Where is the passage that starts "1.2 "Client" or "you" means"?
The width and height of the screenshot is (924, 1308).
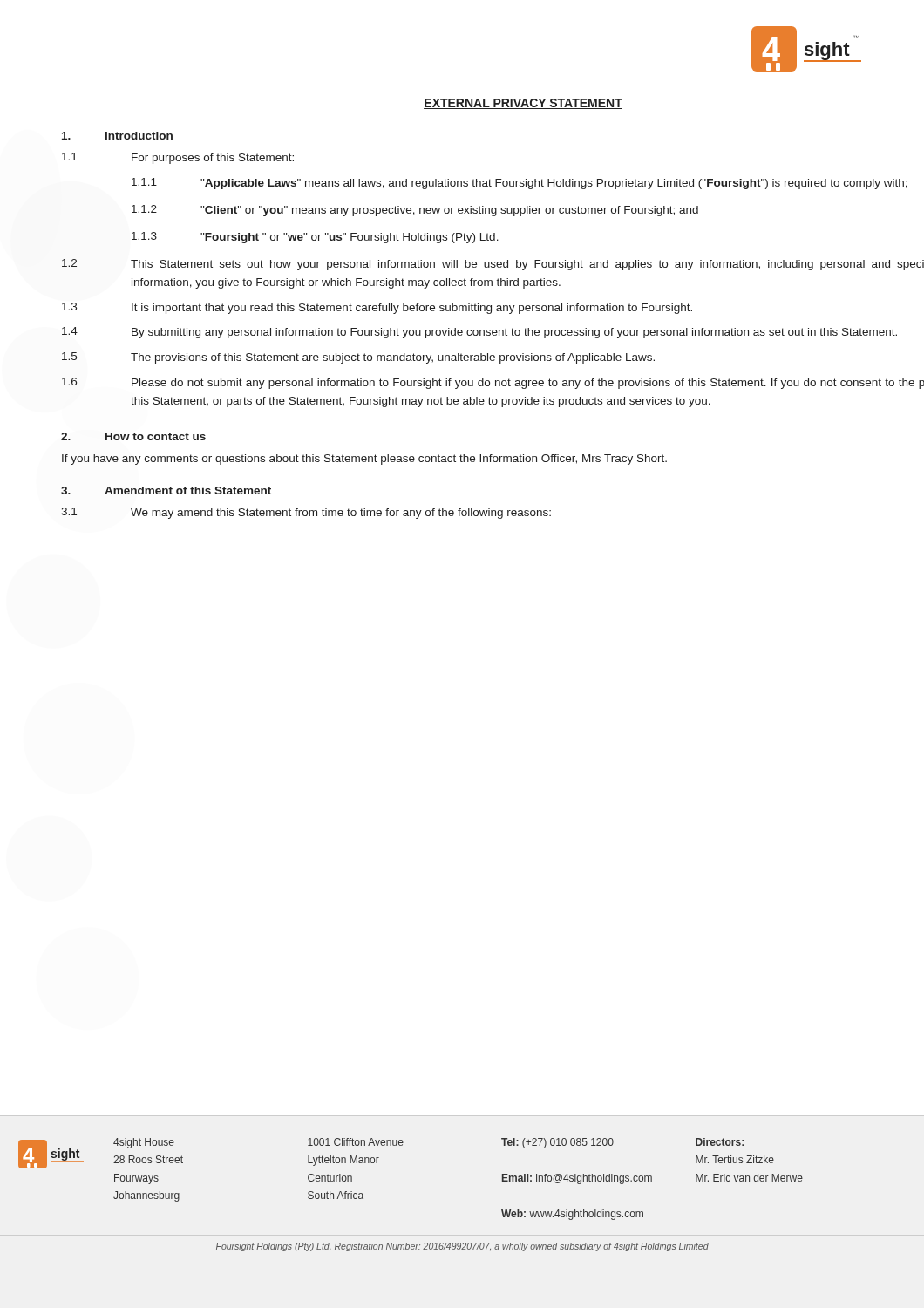tap(527, 210)
